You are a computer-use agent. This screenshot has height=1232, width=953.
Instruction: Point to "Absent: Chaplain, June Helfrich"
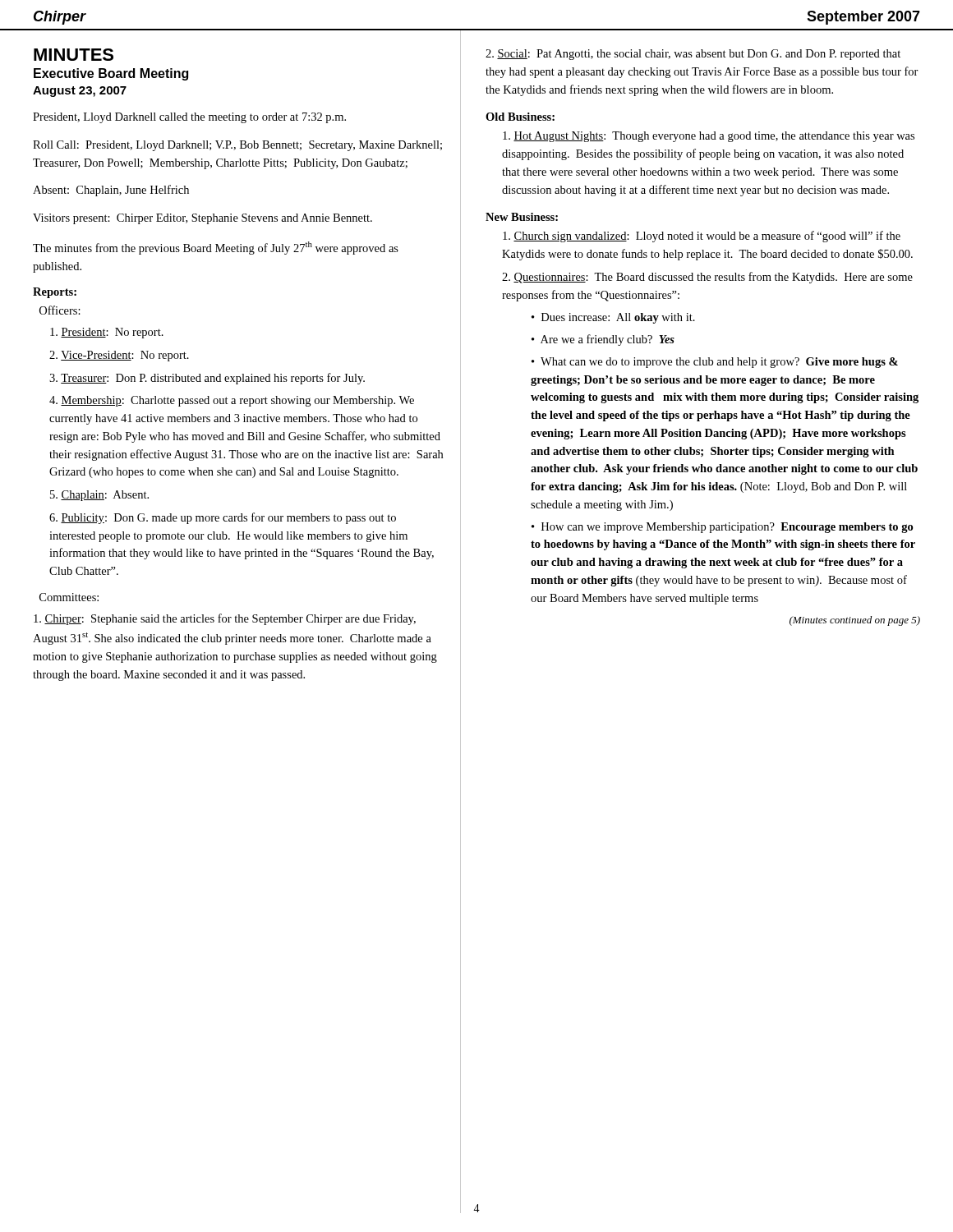click(x=111, y=190)
